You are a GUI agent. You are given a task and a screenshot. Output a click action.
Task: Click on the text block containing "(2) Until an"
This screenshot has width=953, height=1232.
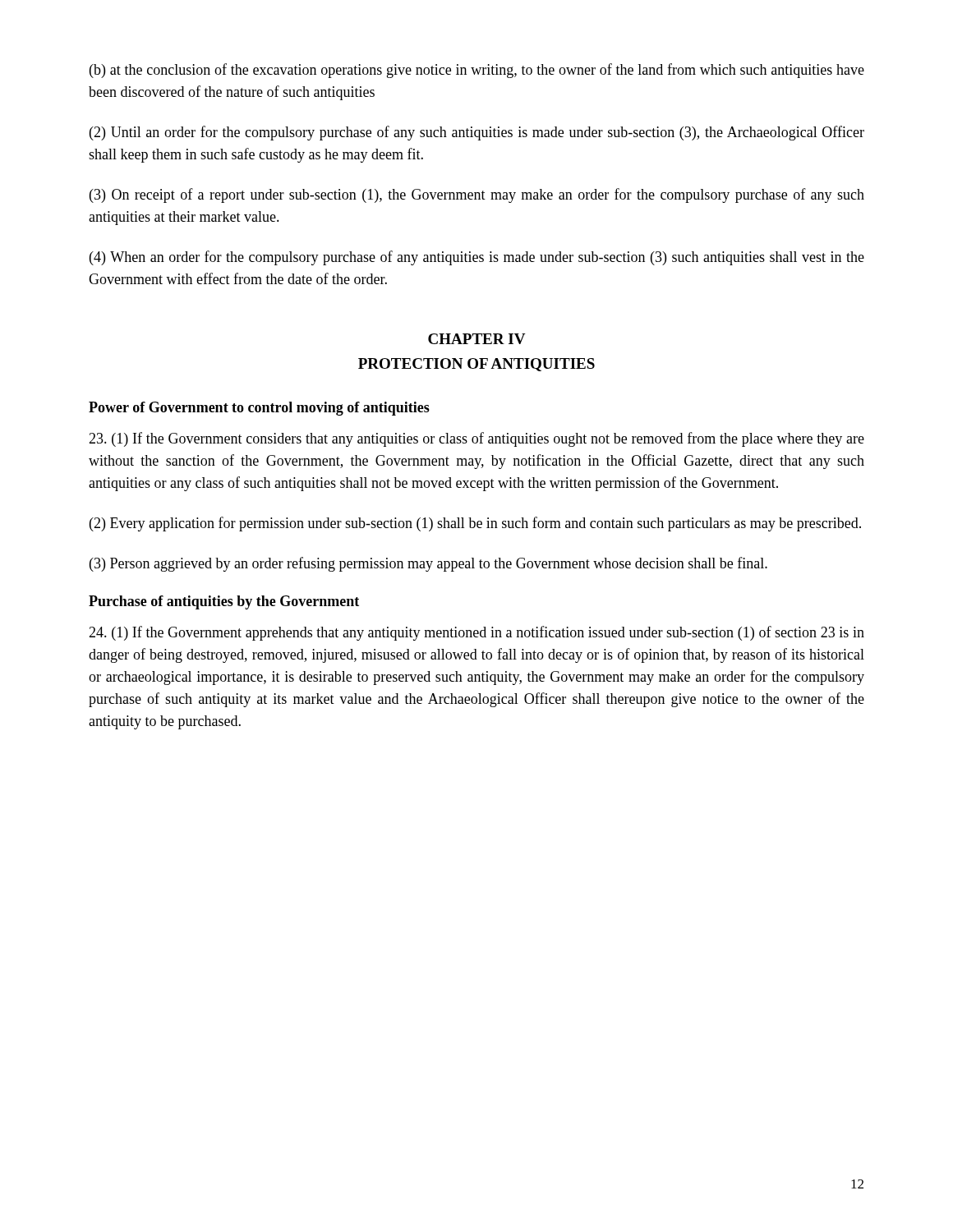point(476,143)
